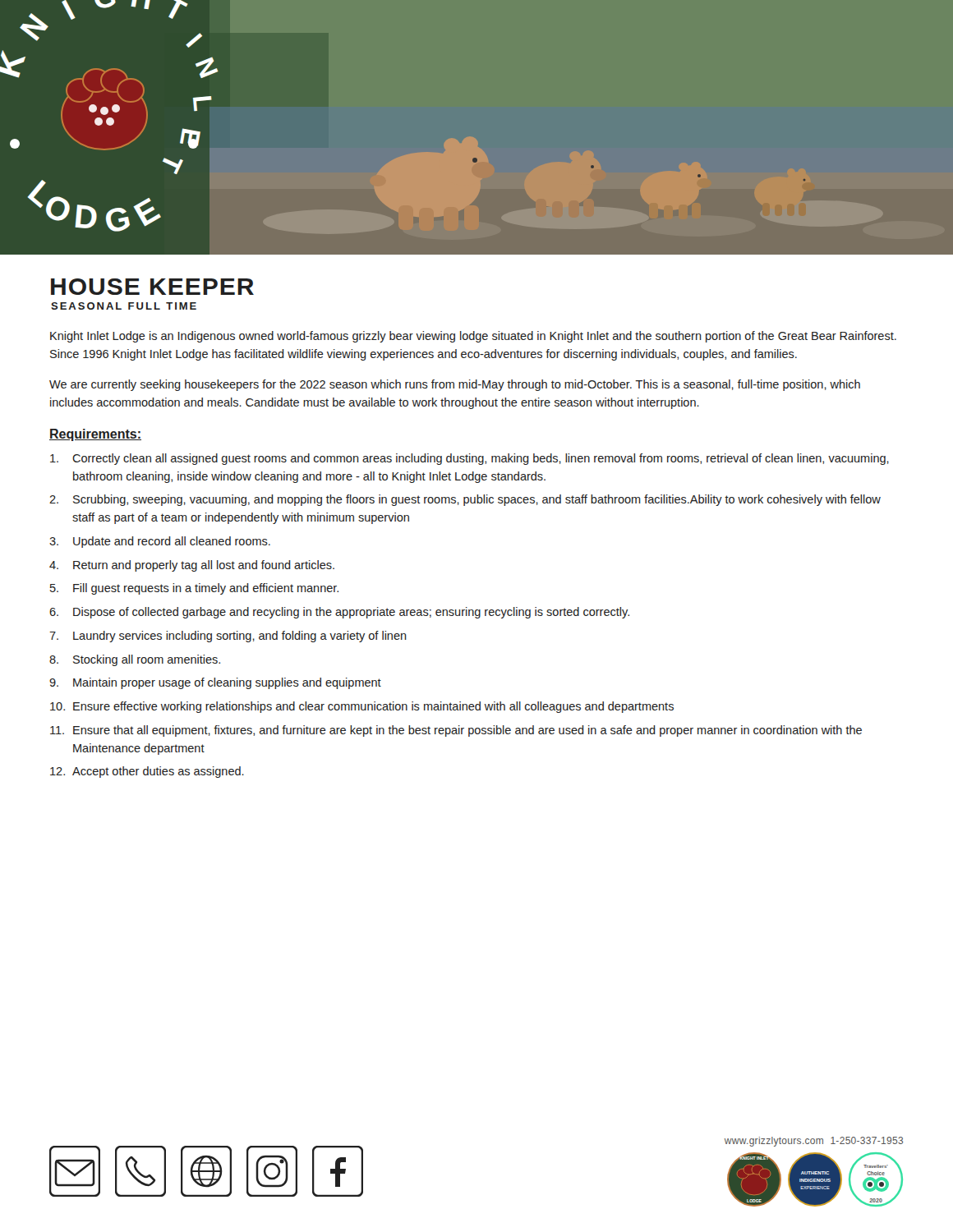Locate the element starting "Stocking all room amenities."
This screenshot has width=953, height=1232.
click(x=147, y=660)
